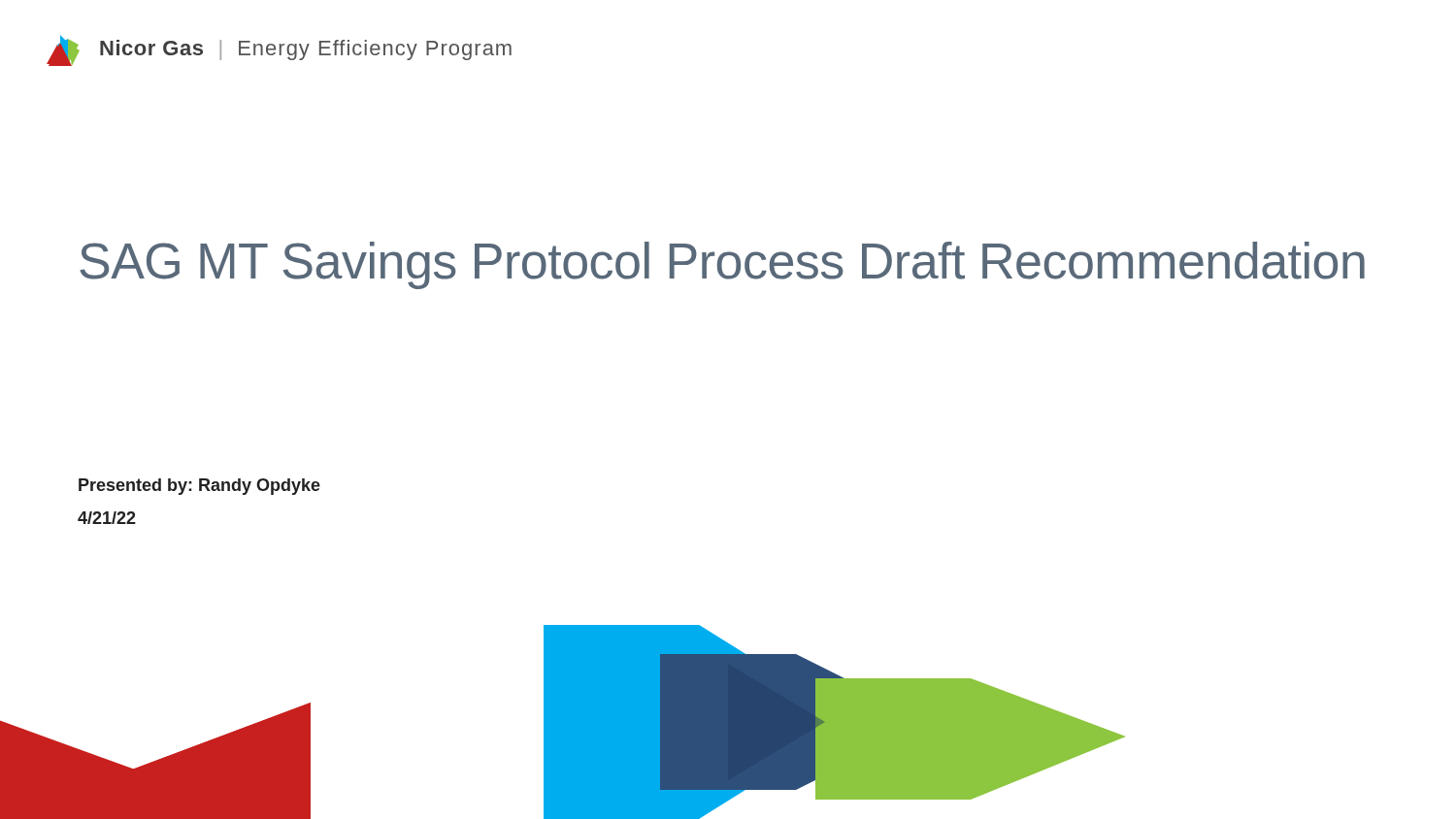Find the region starting "SAG MT Savings Protocol Process Draft Recommendation"
This screenshot has height=819, width=1456.
pyautogui.click(x=722, y=261)
